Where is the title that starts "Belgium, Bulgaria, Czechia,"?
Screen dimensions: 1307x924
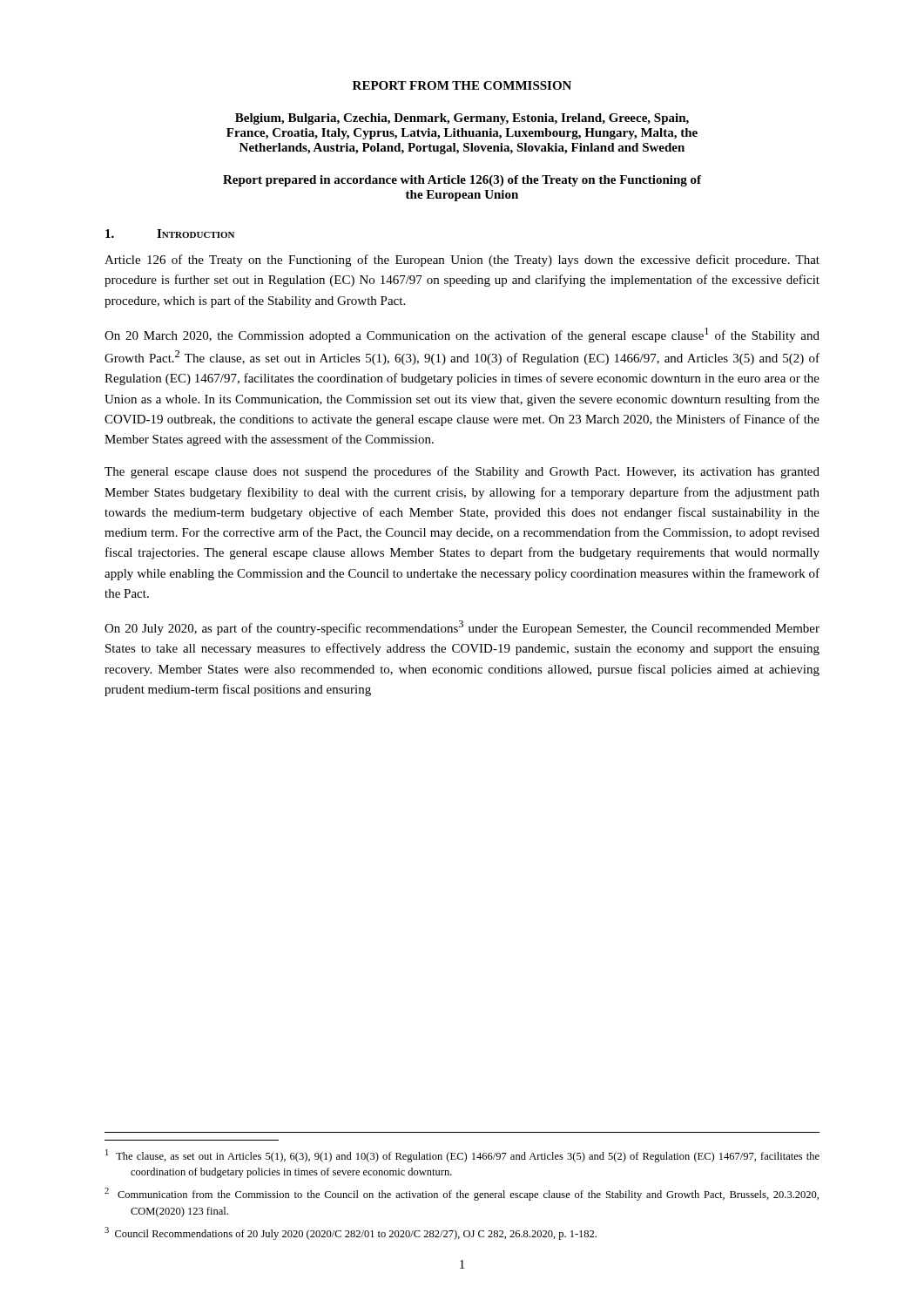coord(462,132)
